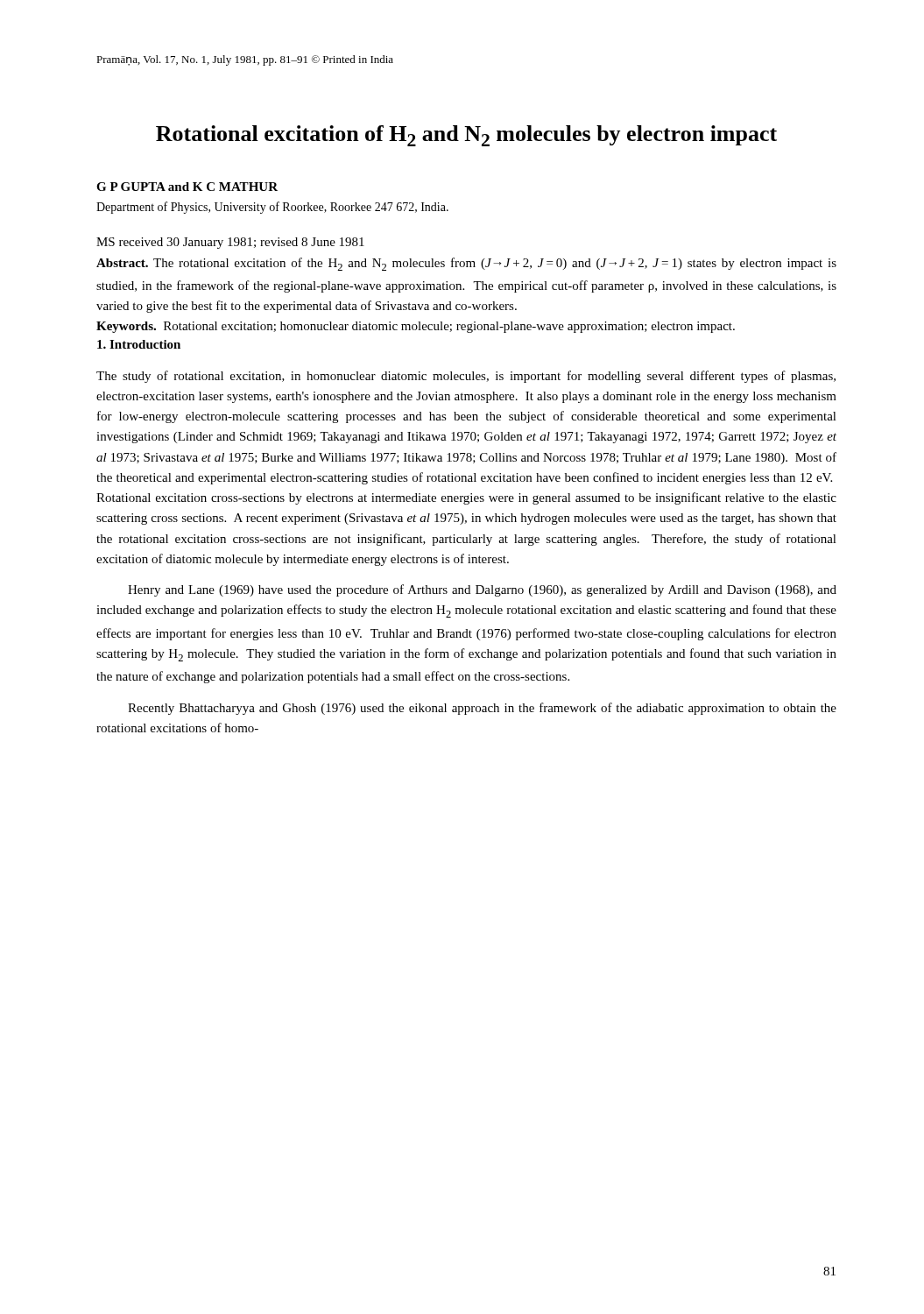Screen dimensions: 1314x924
Task: Find the text block that says "MS received 30 January 1981;"
Action: (231, 242)
